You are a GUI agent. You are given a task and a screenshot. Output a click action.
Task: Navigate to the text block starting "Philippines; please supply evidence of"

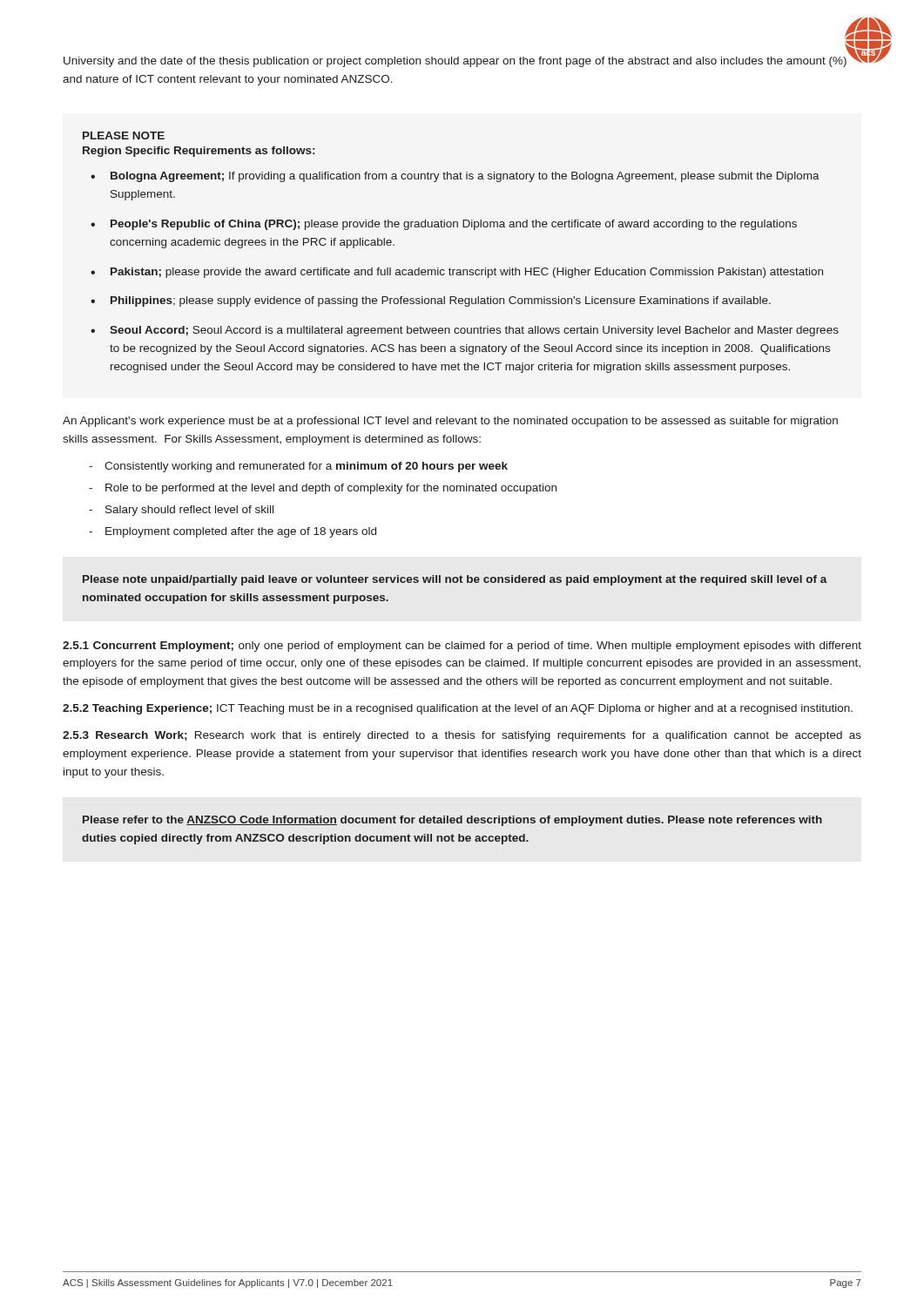(x=466, y=301)
